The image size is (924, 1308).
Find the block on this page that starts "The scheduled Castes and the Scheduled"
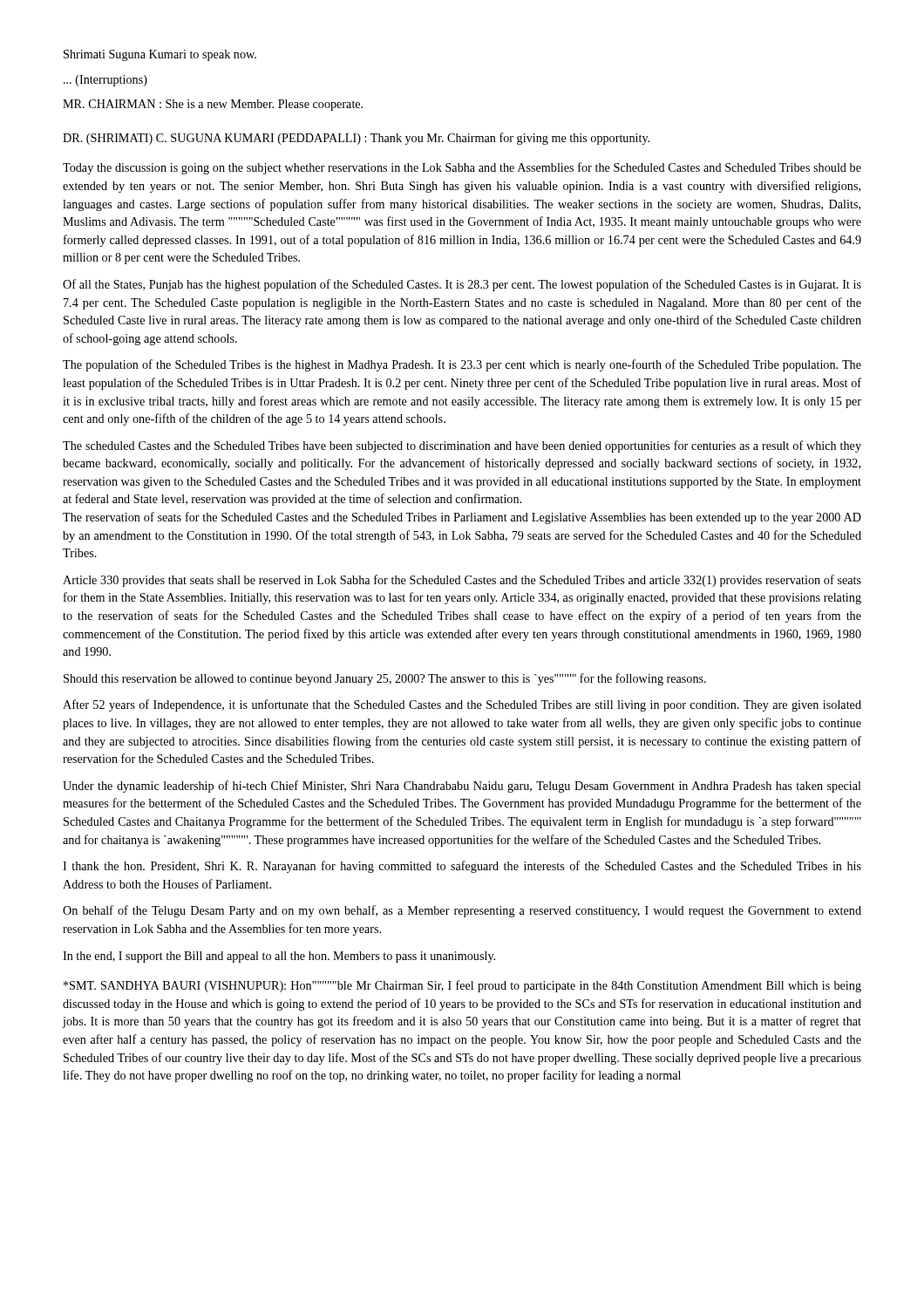click(x=462, y=499)
